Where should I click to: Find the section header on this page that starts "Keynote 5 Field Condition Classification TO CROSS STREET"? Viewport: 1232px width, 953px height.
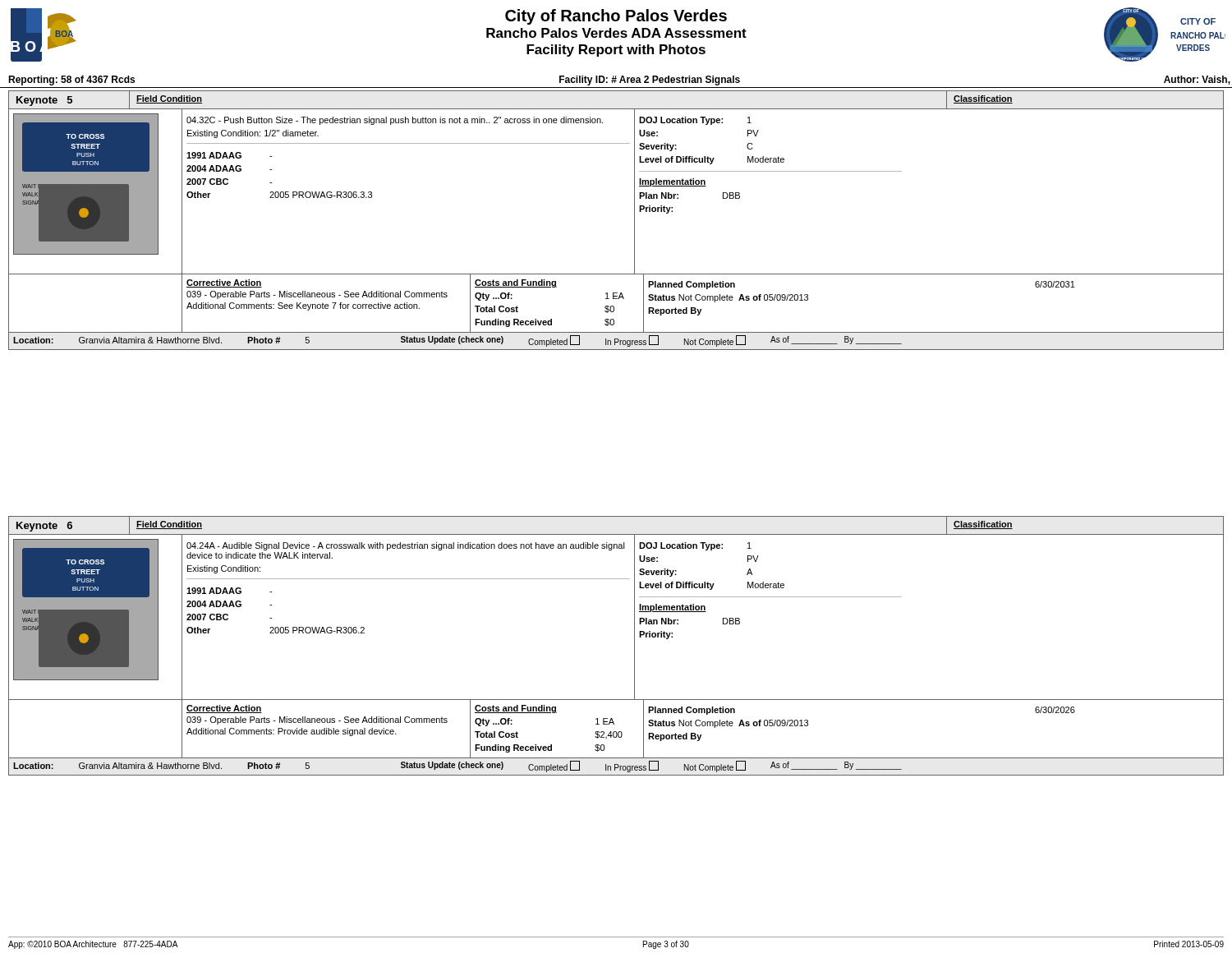click(x=616, y=220)
